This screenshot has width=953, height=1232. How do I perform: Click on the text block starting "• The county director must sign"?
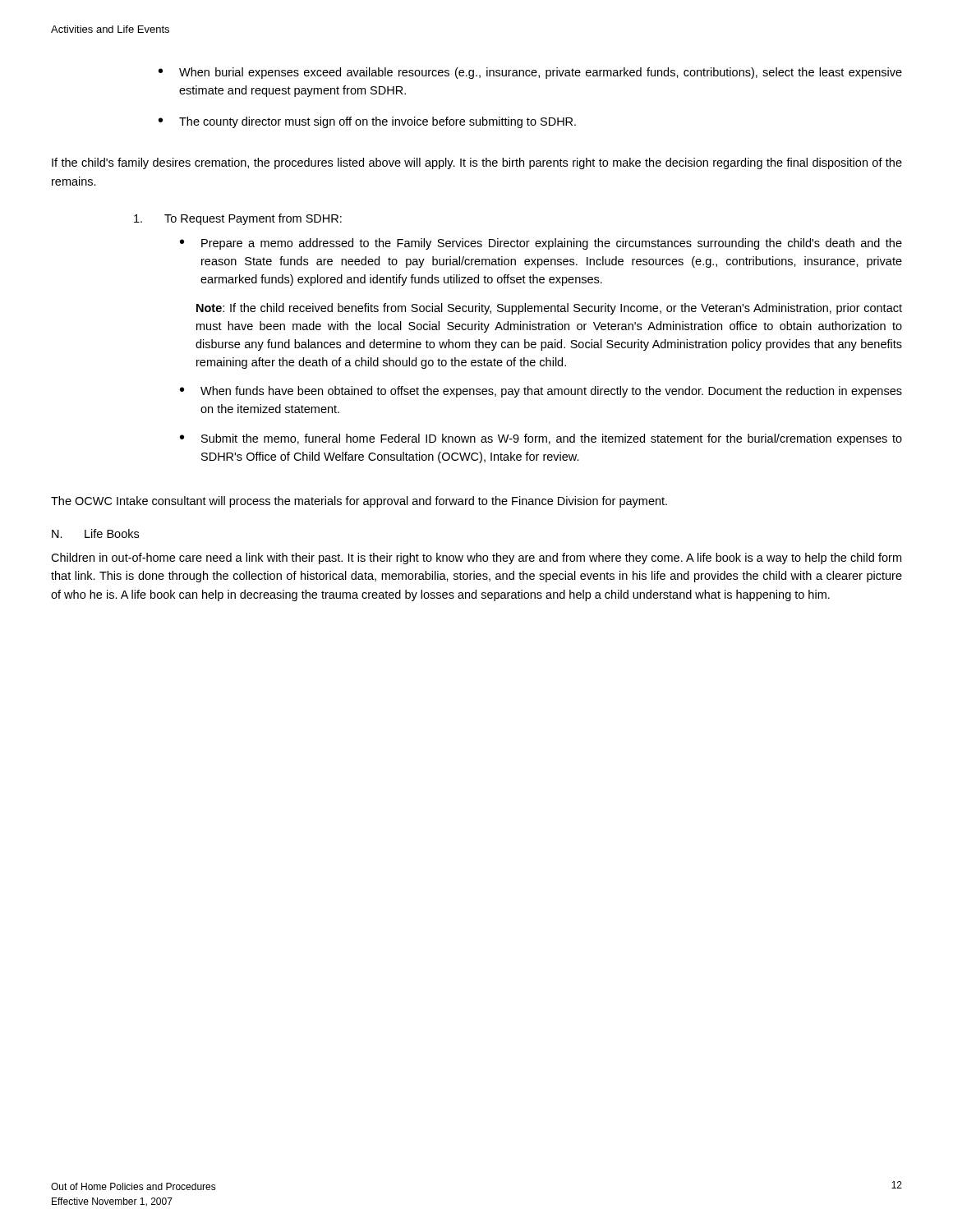click(x=367, y=122)
